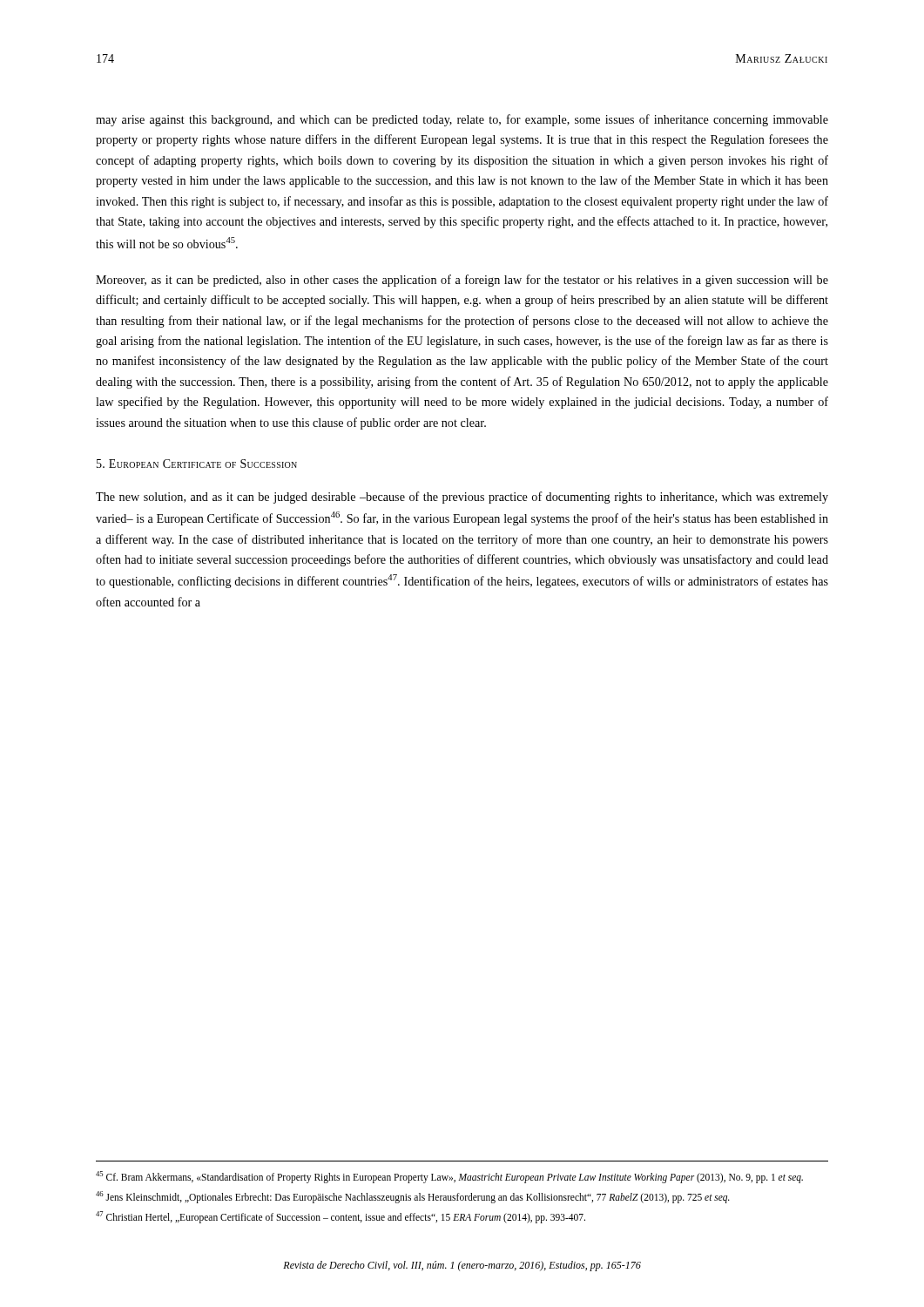
Task: Find the text block containing "Moreover, as it"
Action: coord(462,351)
